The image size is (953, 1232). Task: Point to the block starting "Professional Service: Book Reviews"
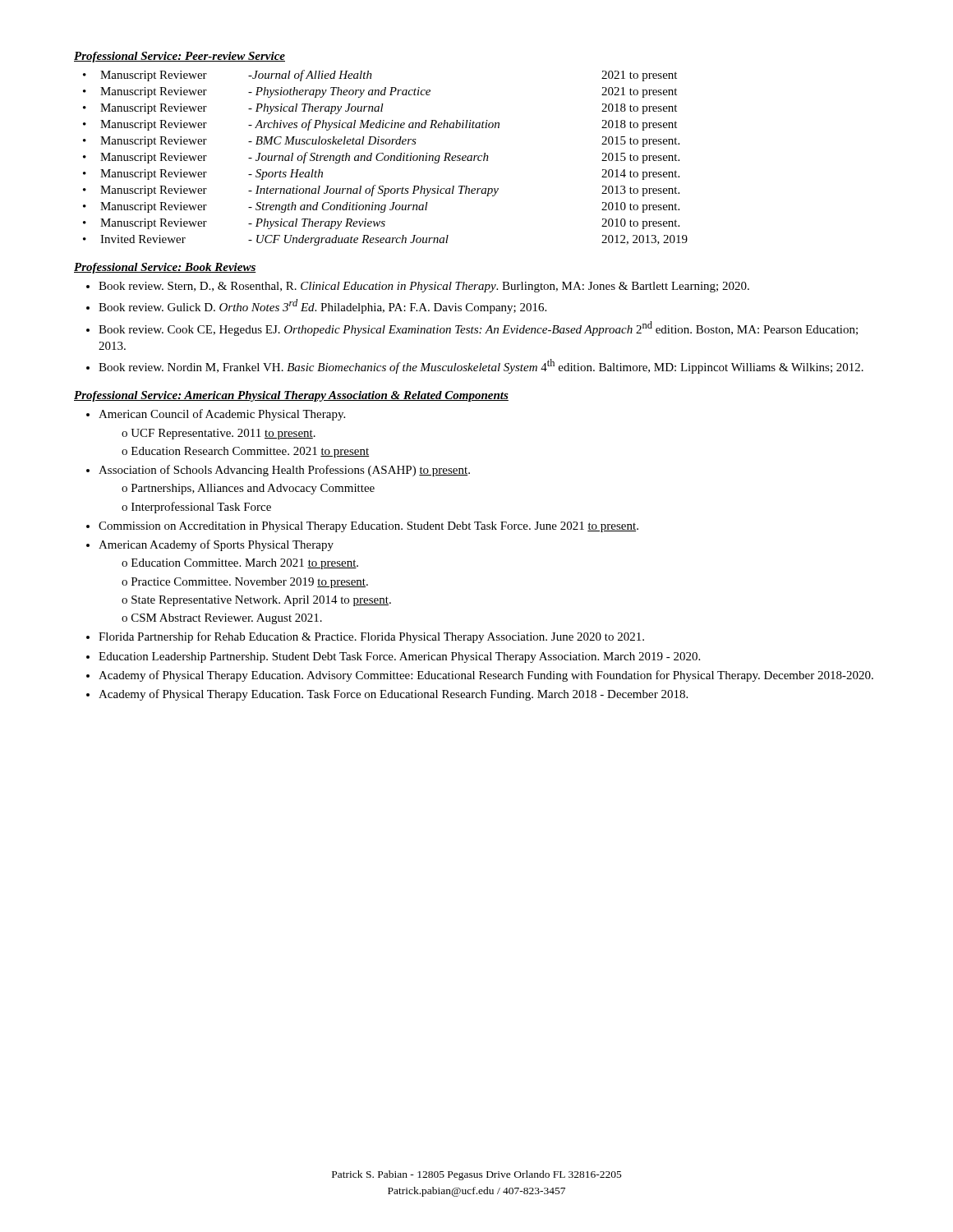[165, 267]
